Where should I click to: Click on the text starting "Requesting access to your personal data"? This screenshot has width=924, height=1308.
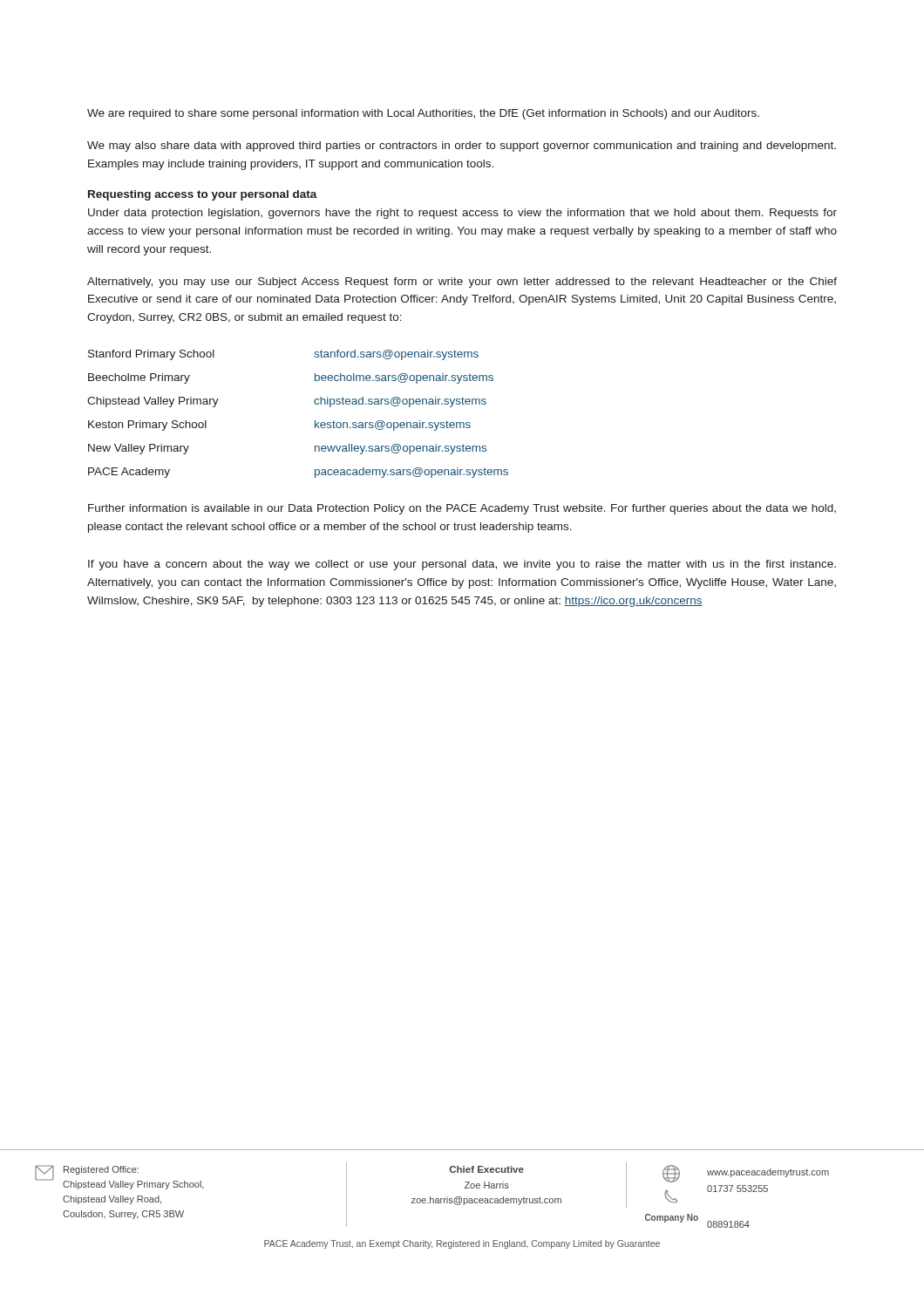tap(202, 194)
